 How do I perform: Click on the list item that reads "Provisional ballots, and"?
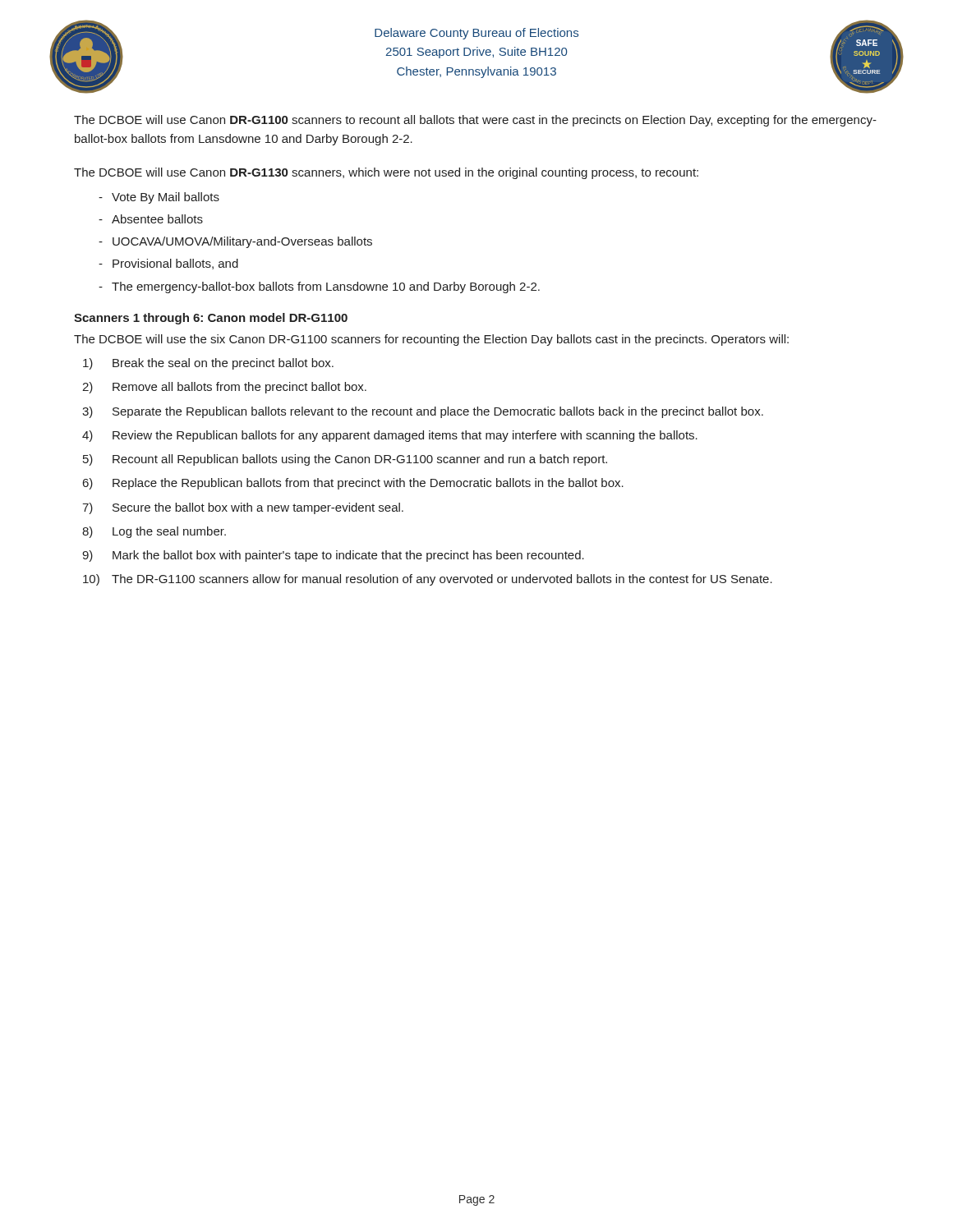(175, 263)
